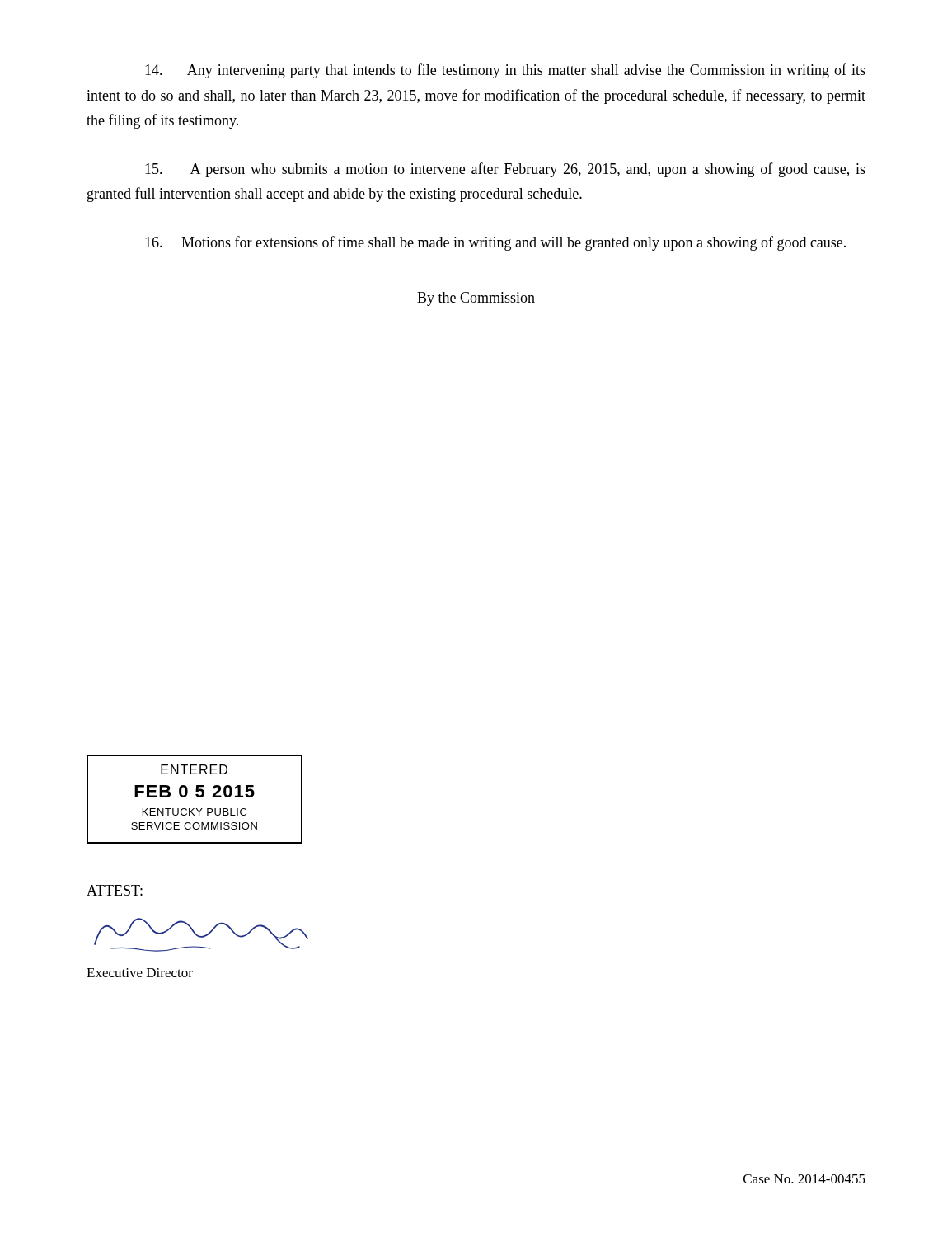Locate the element starting "14. Any intervening party that"
This screenshot has width=952, height=1237.
(x=476, y=95)
